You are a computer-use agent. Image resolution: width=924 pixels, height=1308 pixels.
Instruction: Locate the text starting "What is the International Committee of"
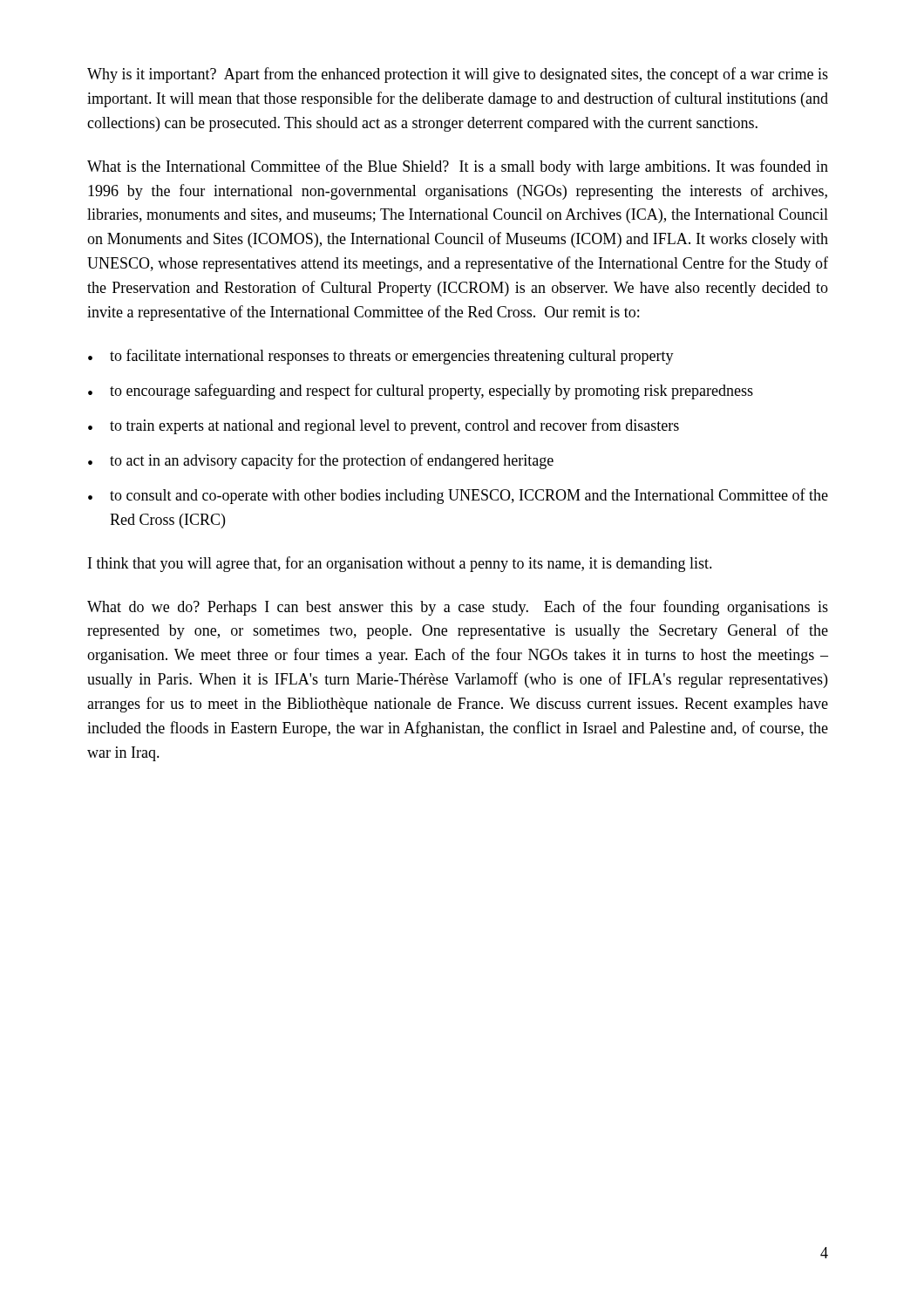tap(458, 239)
